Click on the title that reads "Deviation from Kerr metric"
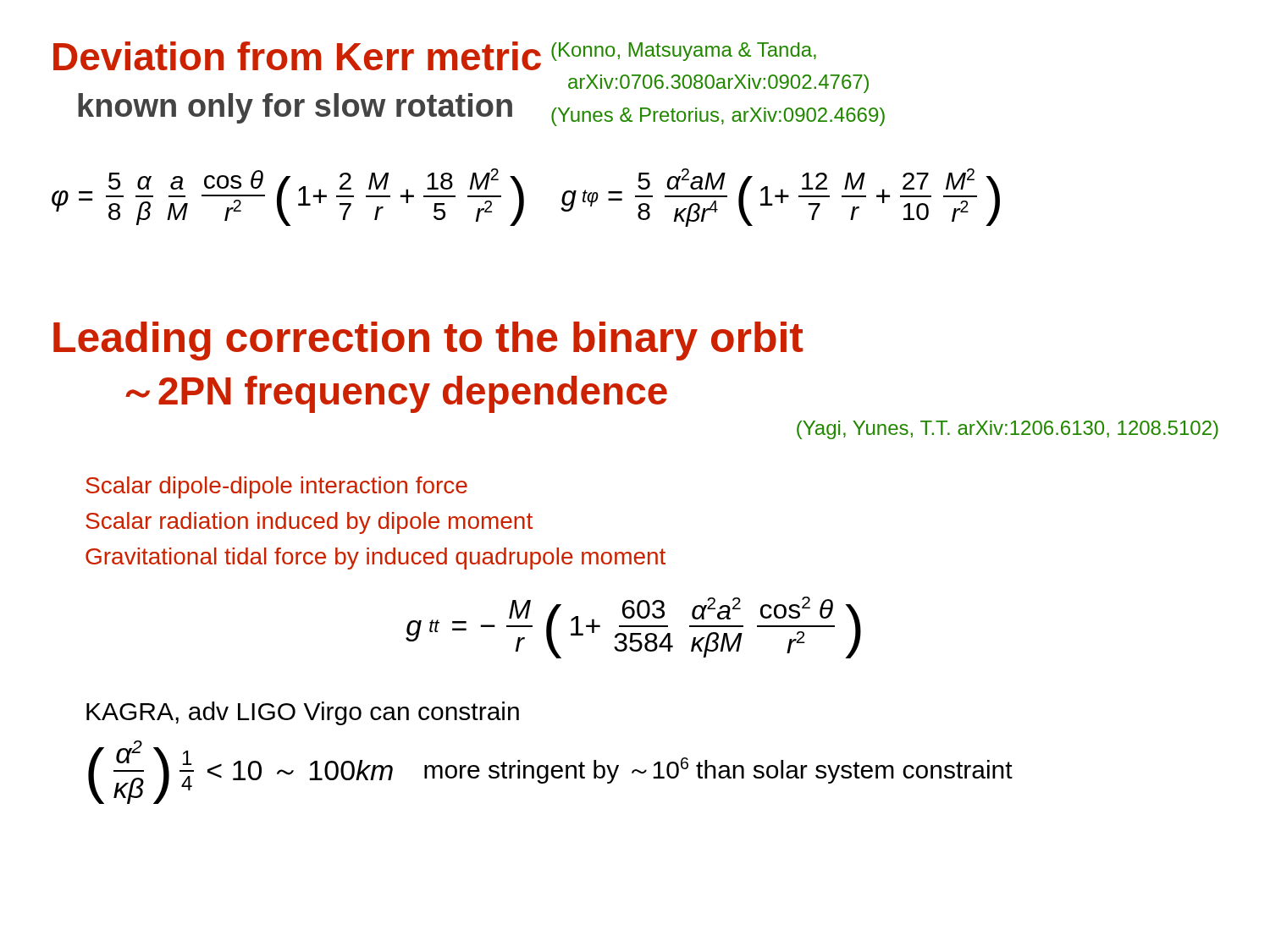 click(296, 57)
